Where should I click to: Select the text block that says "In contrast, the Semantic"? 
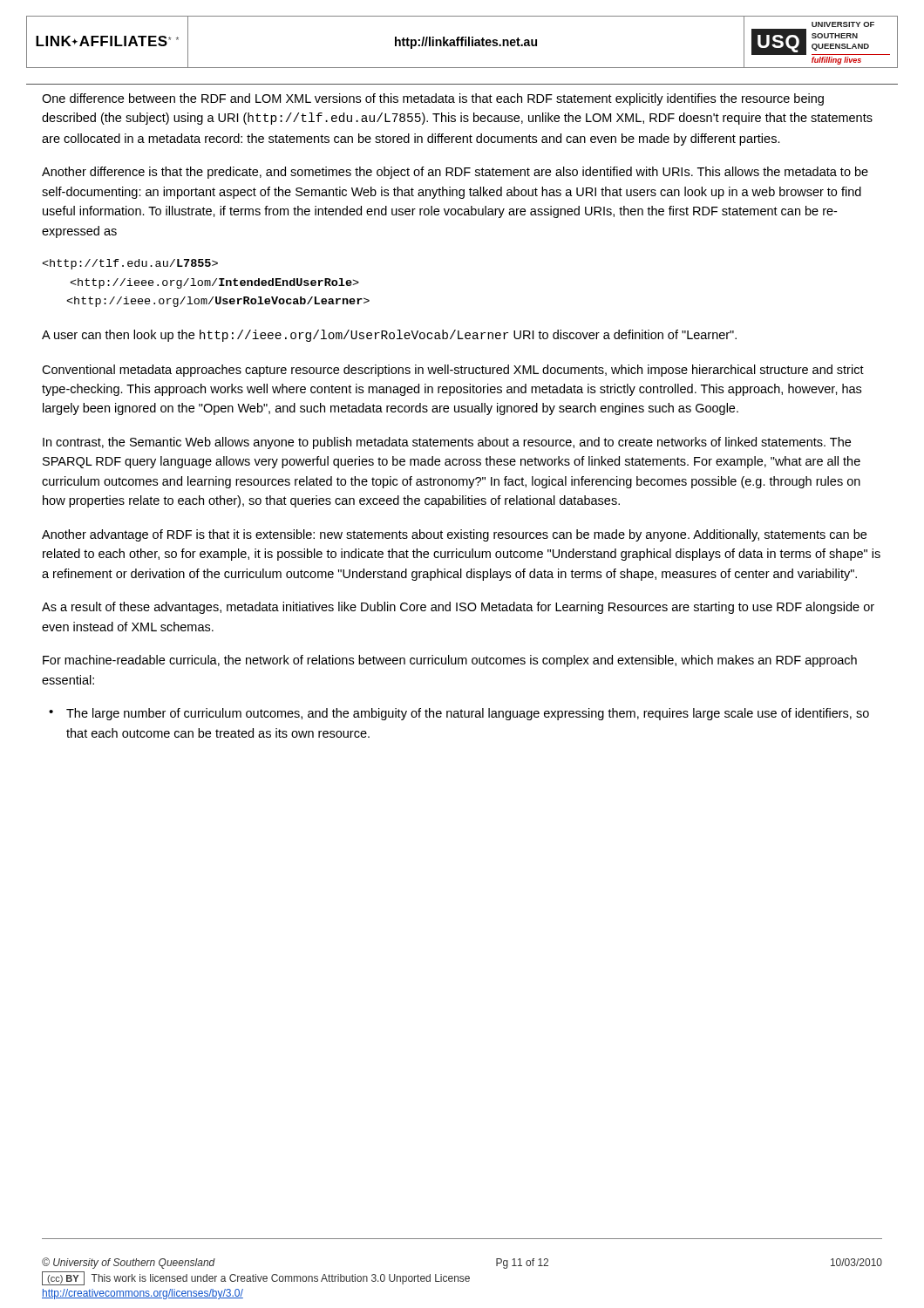(451, 471)
